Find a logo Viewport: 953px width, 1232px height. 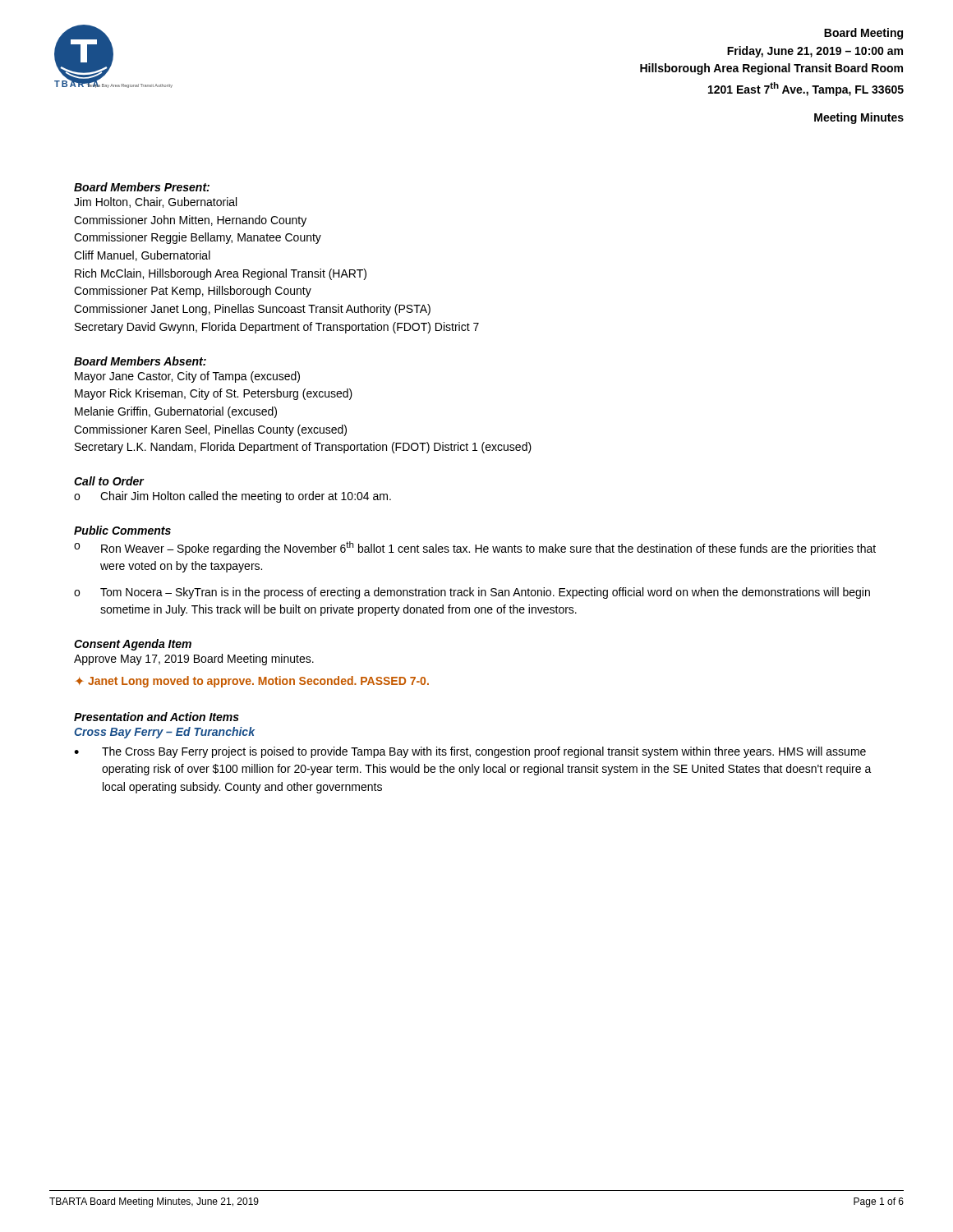pyautogui.click(x=115, y=59)
